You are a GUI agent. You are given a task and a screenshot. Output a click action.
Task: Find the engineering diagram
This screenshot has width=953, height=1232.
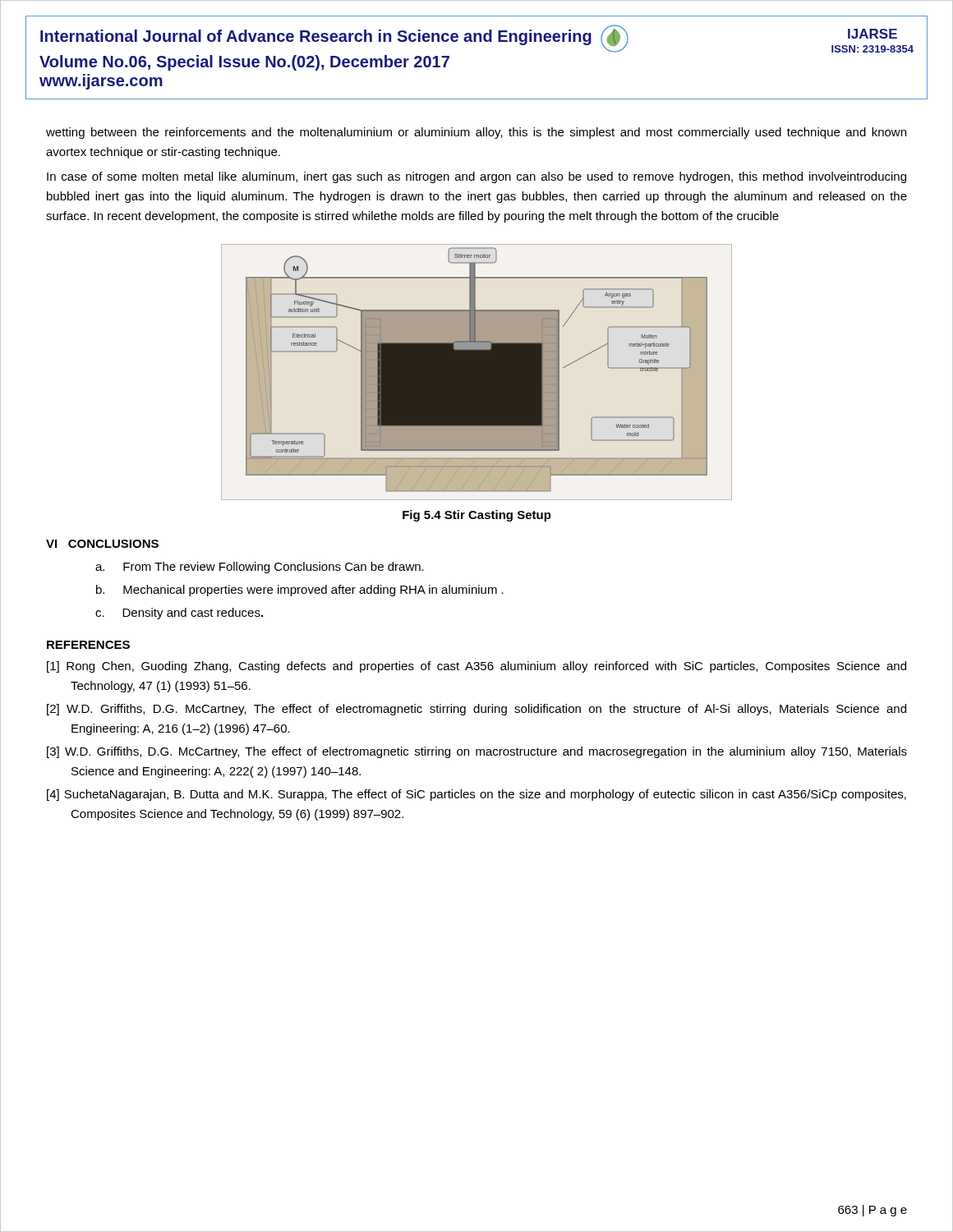[476, 373]
